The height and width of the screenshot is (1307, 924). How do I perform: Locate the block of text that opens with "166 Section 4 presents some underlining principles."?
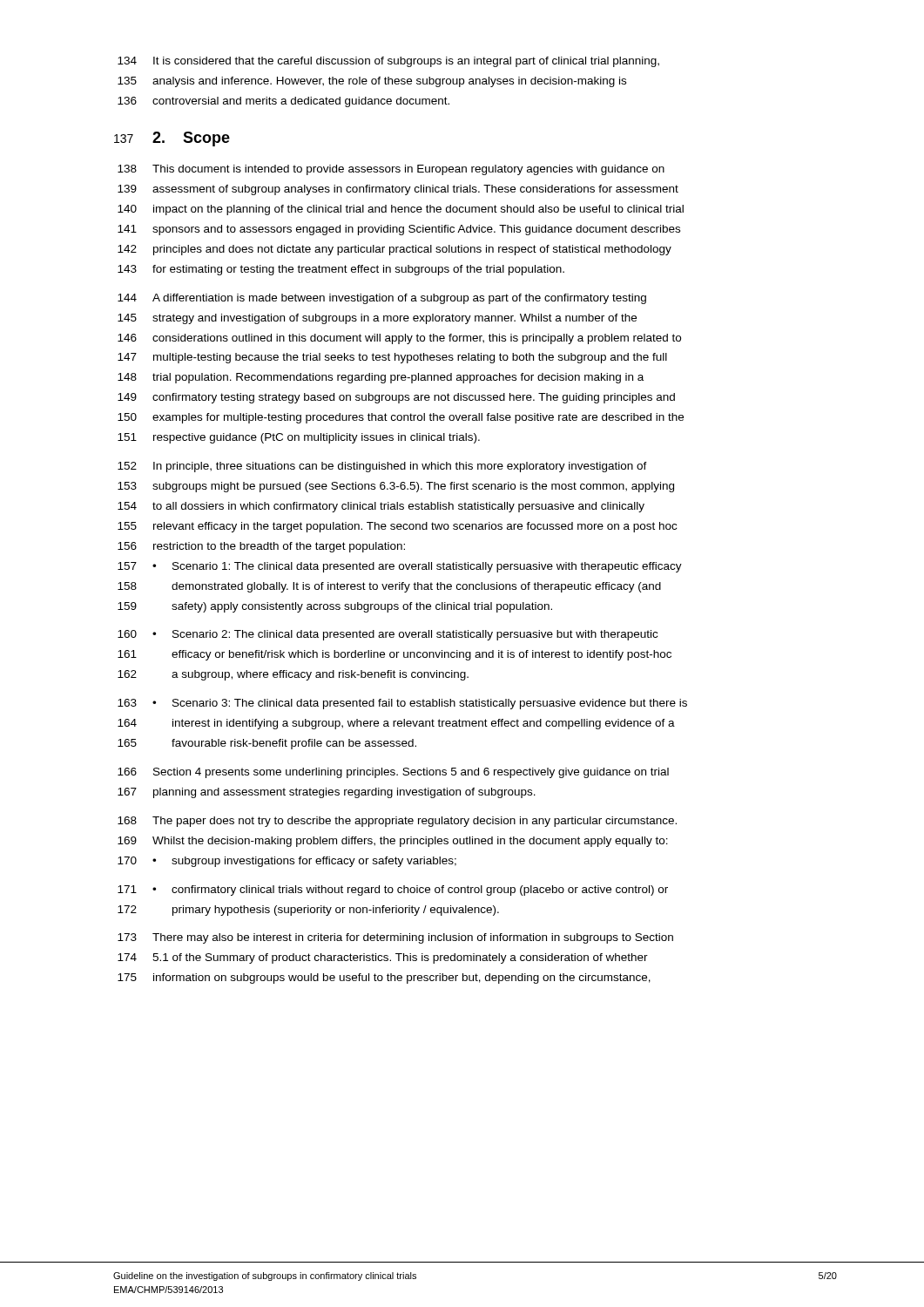point(475,782)
